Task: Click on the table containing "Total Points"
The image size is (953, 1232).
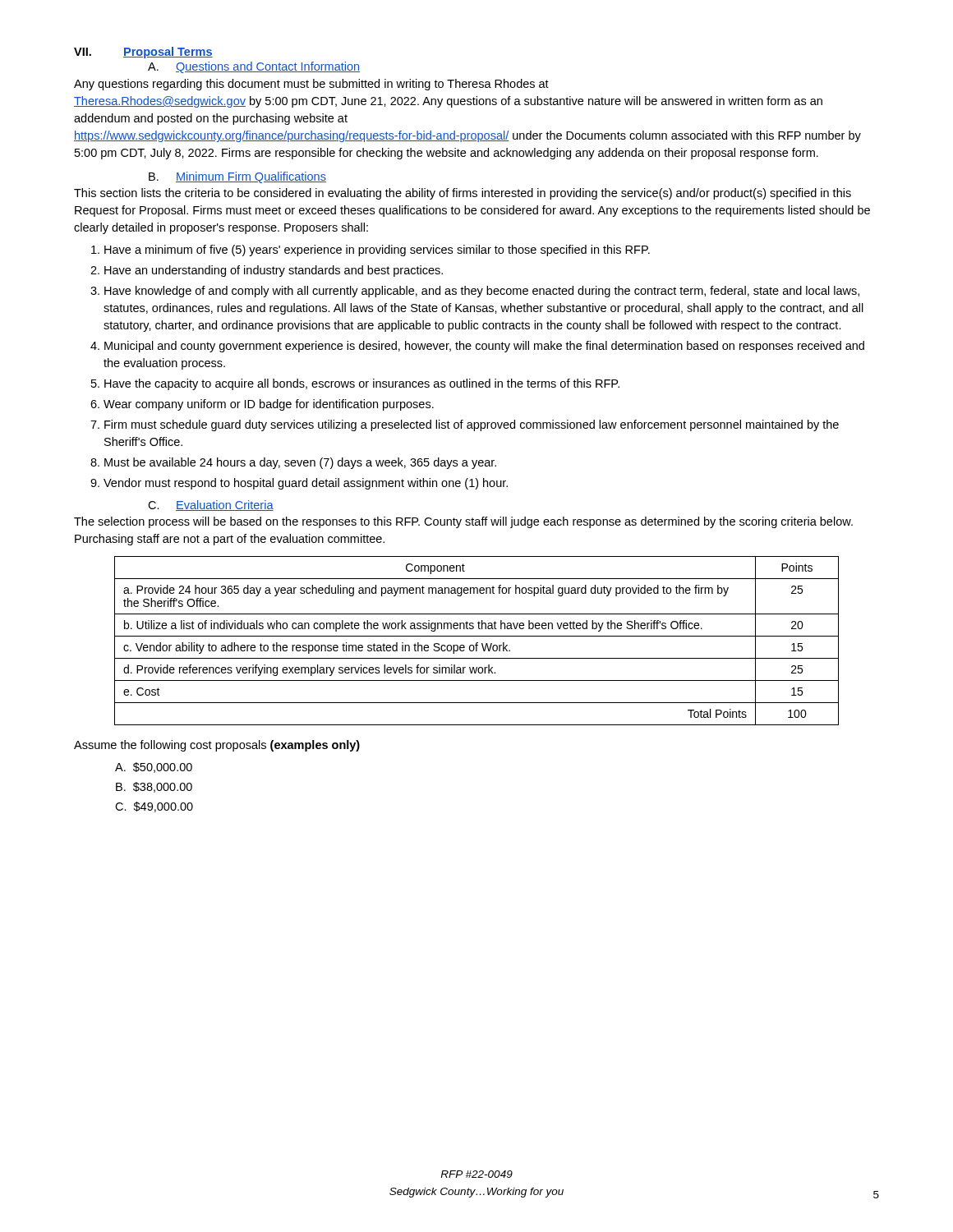Action: pos(476,641)
